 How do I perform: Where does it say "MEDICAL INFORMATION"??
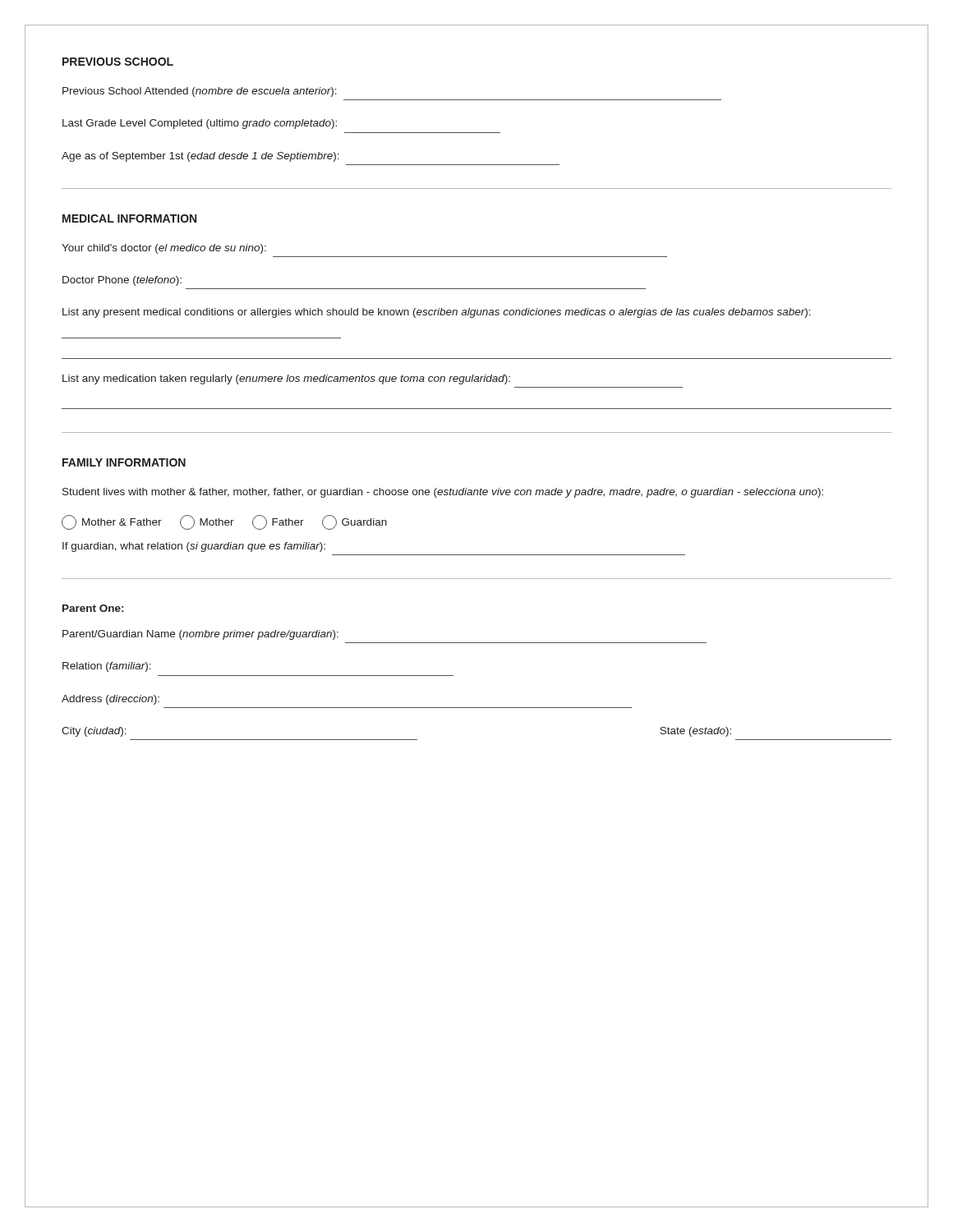[x=129, y=218]
